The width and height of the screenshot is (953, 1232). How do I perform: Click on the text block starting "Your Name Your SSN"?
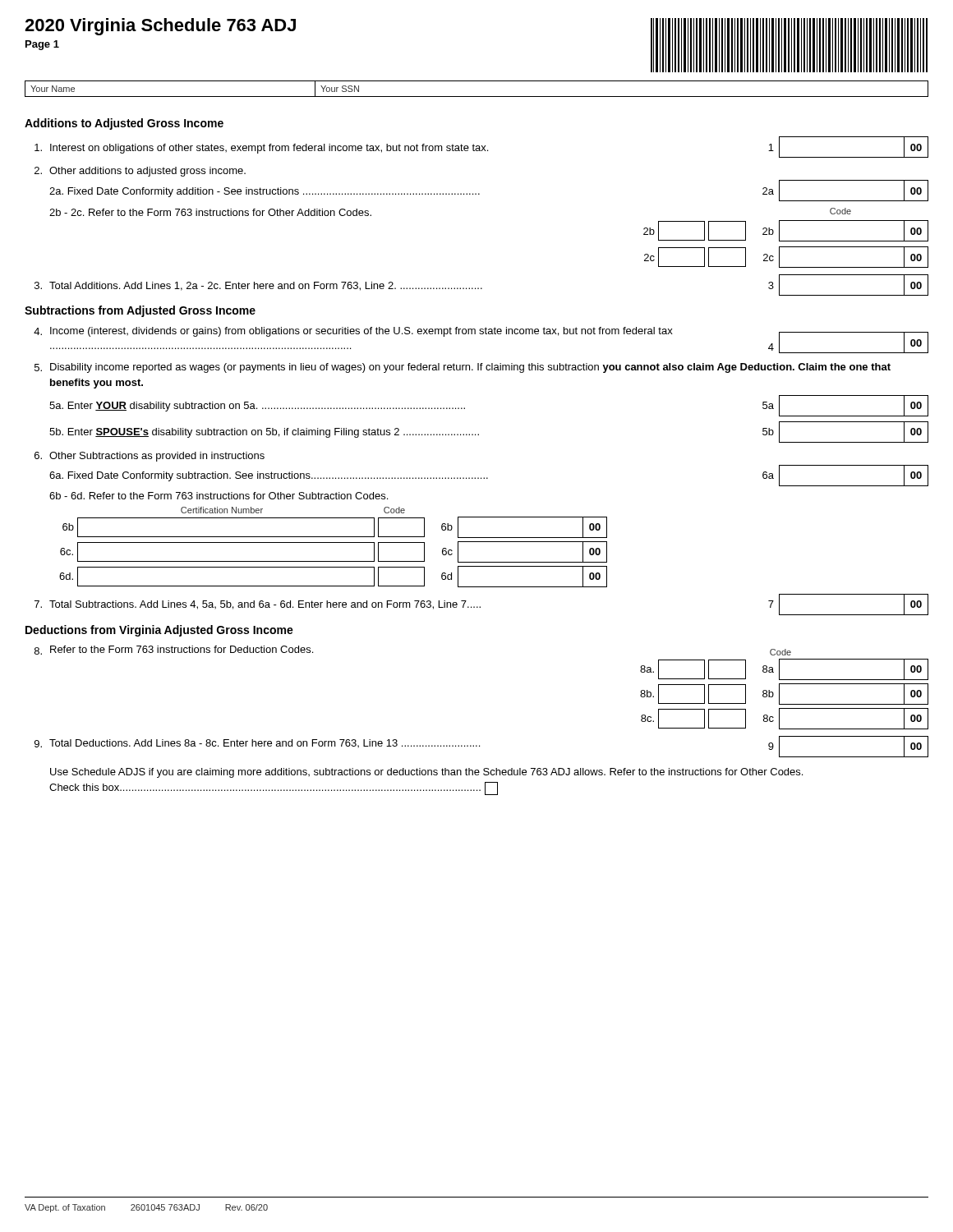coord(476,89)
